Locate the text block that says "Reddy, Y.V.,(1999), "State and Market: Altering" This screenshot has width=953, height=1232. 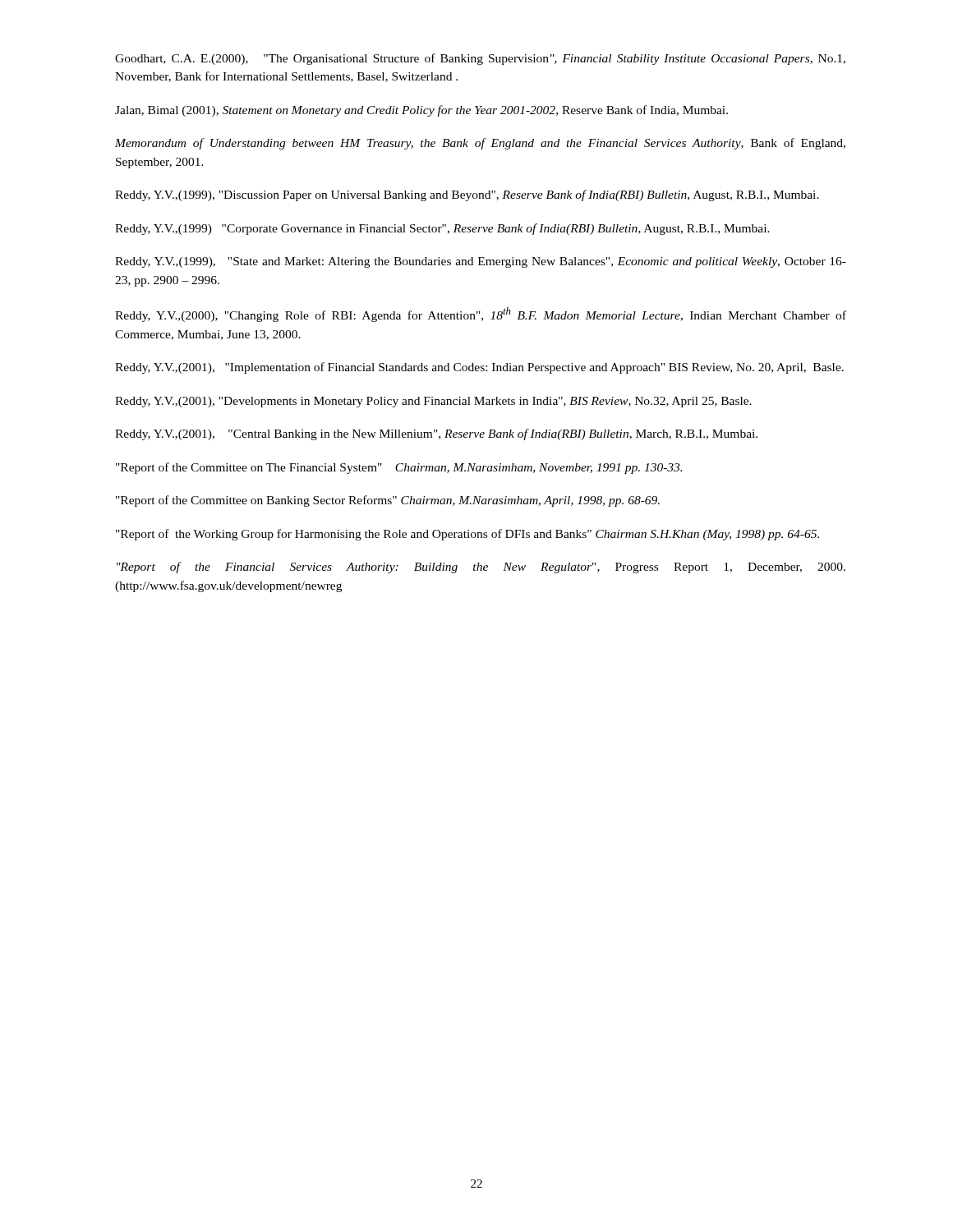pyautogui.click(x=481, y=270)
